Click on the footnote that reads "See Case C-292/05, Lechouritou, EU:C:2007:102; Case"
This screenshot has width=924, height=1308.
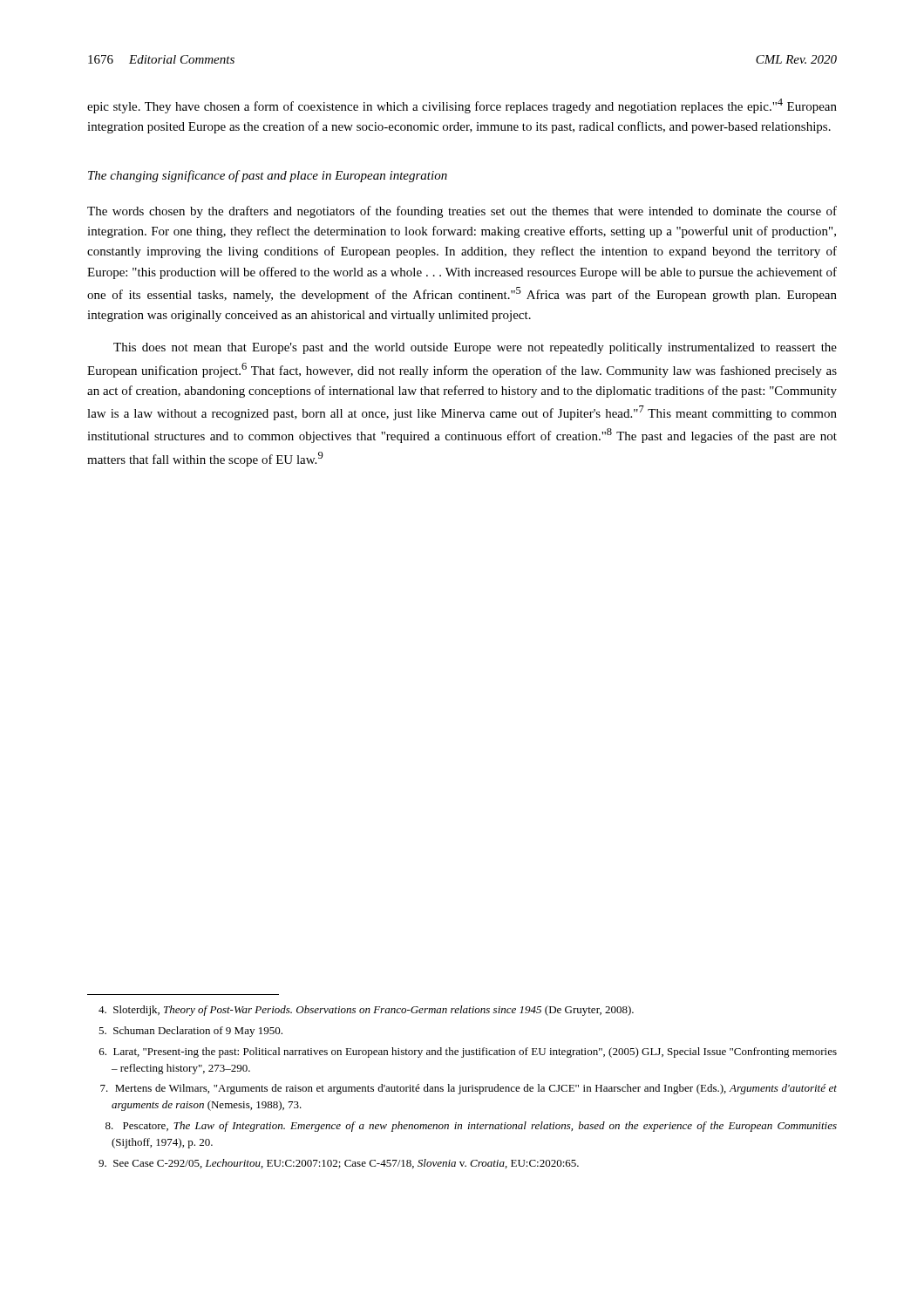click(333, 1163)
